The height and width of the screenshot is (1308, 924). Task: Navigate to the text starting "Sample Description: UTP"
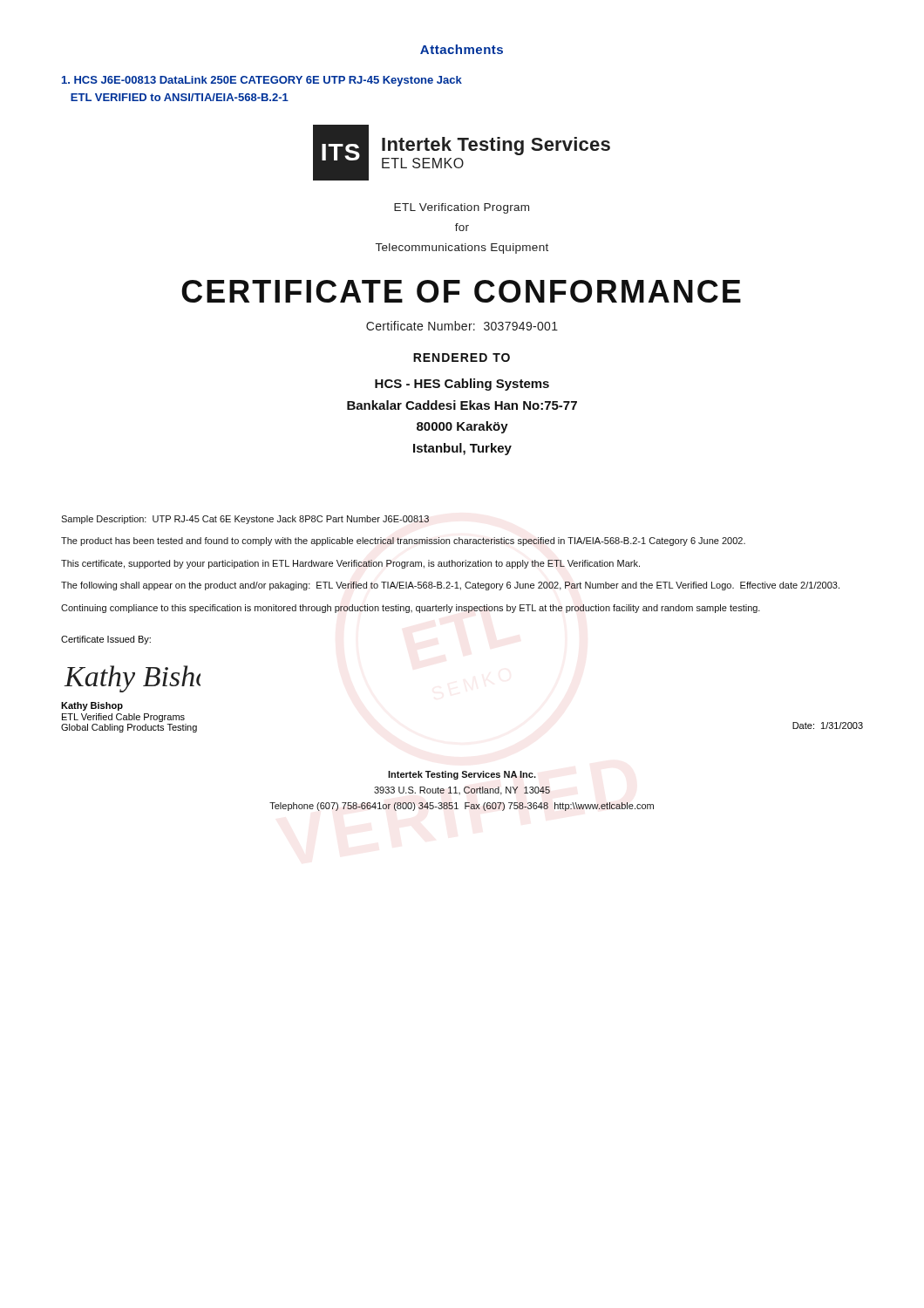click(x=245, y=519)
